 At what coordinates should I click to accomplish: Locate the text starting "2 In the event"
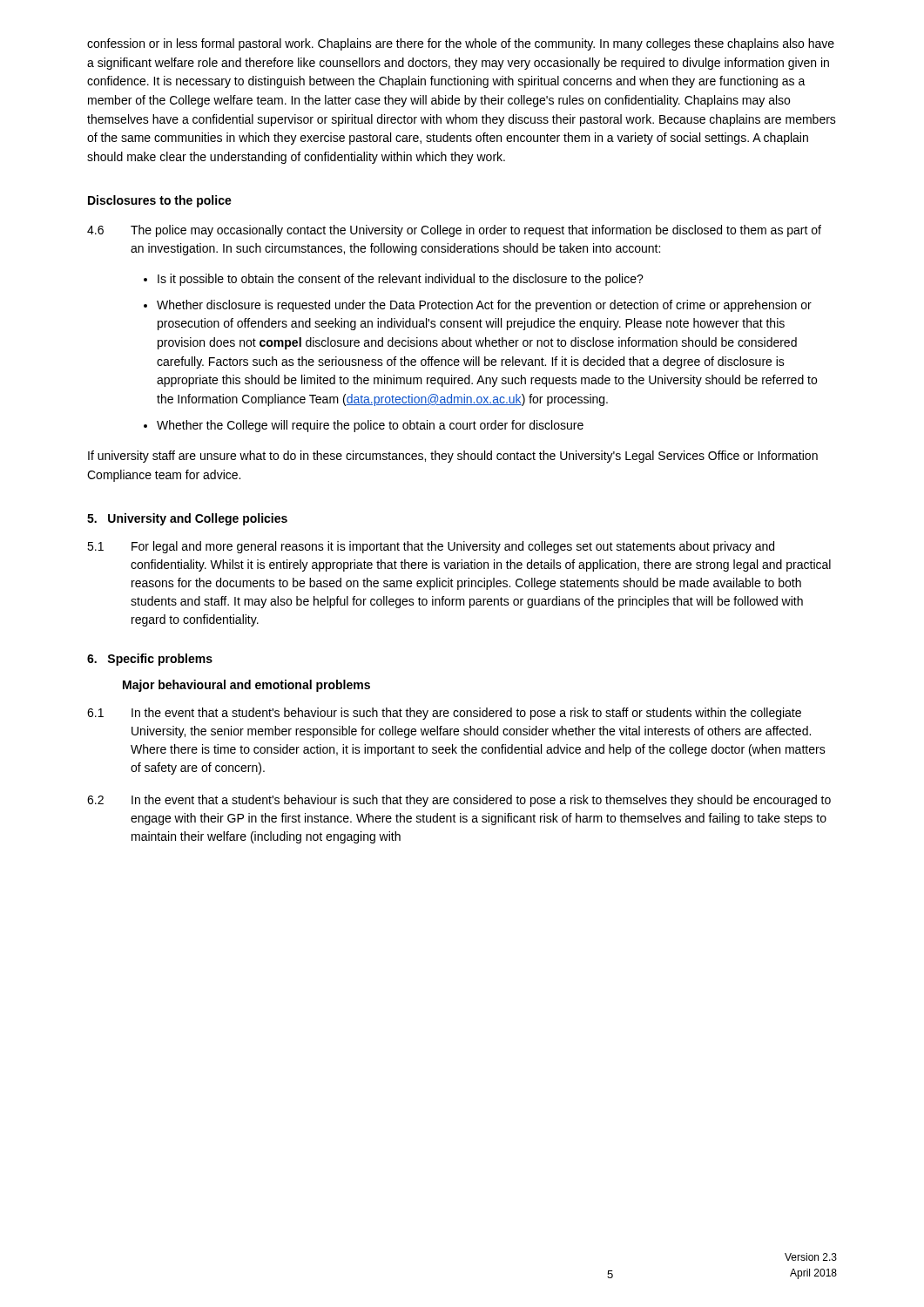[462, 818]
